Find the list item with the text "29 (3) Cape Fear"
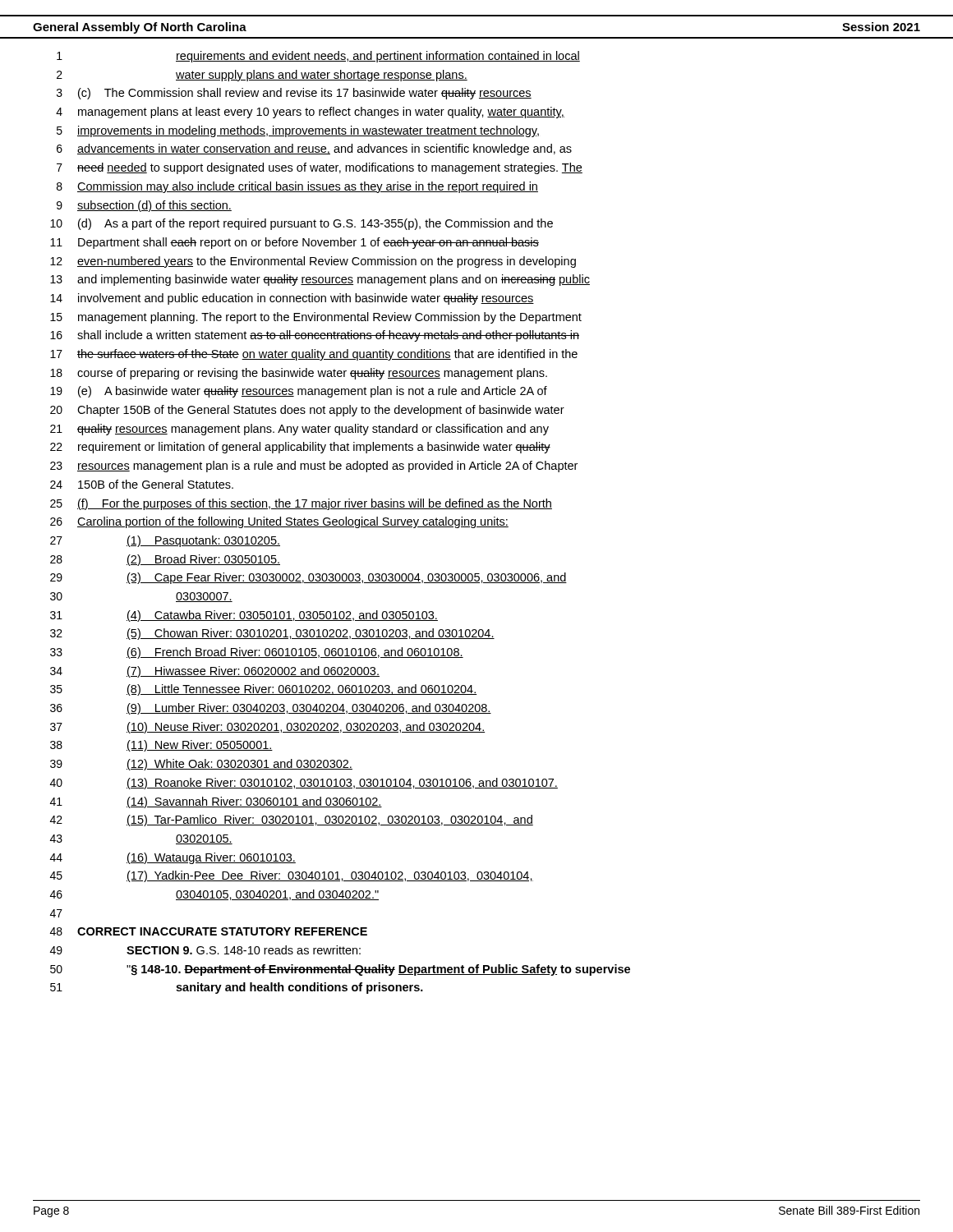Image resolution: width=953 pixels, height=1232 pixels. click(476, 578)
